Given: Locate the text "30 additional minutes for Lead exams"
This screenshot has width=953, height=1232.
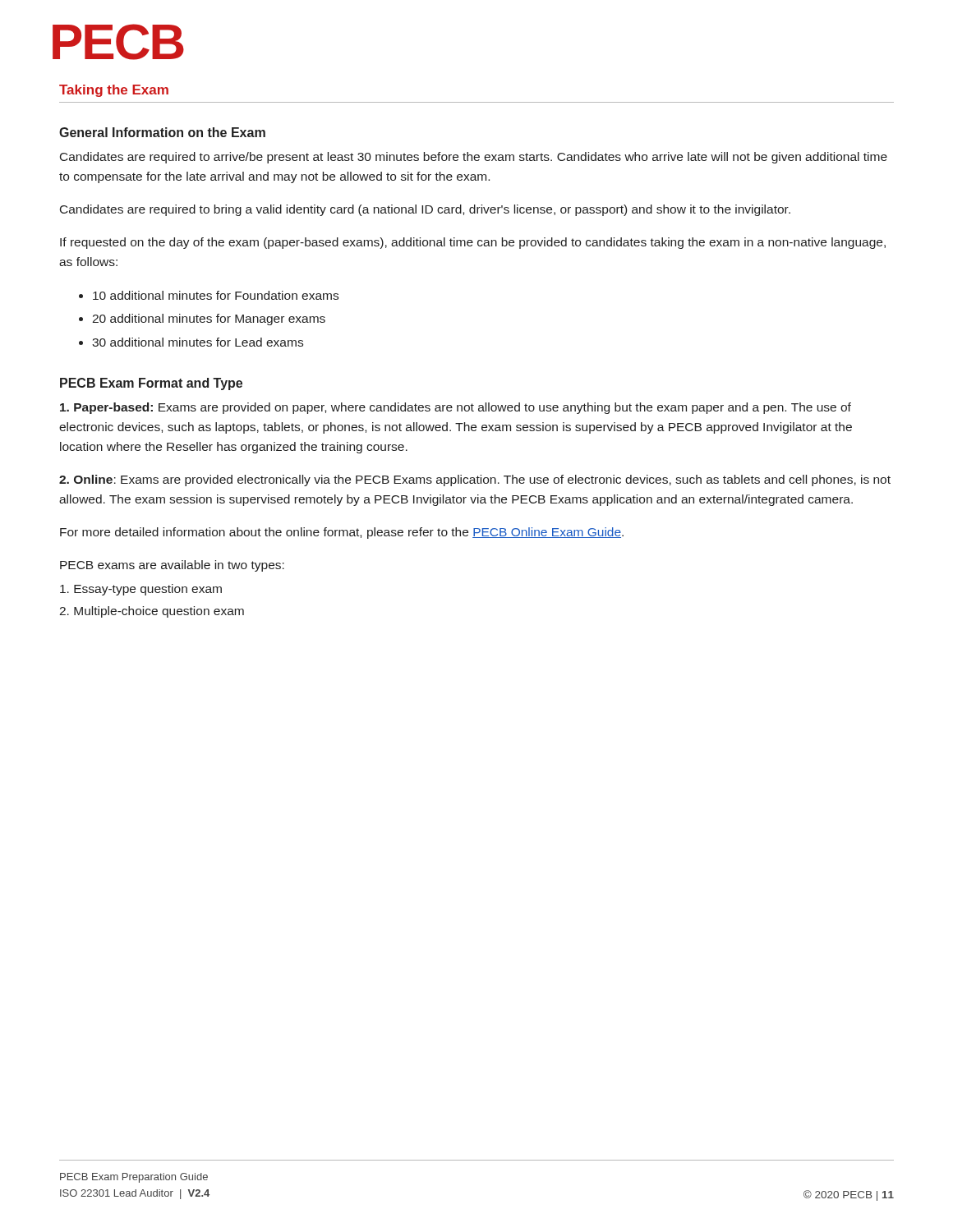Looking at the screenshot, I should [198, 342].
